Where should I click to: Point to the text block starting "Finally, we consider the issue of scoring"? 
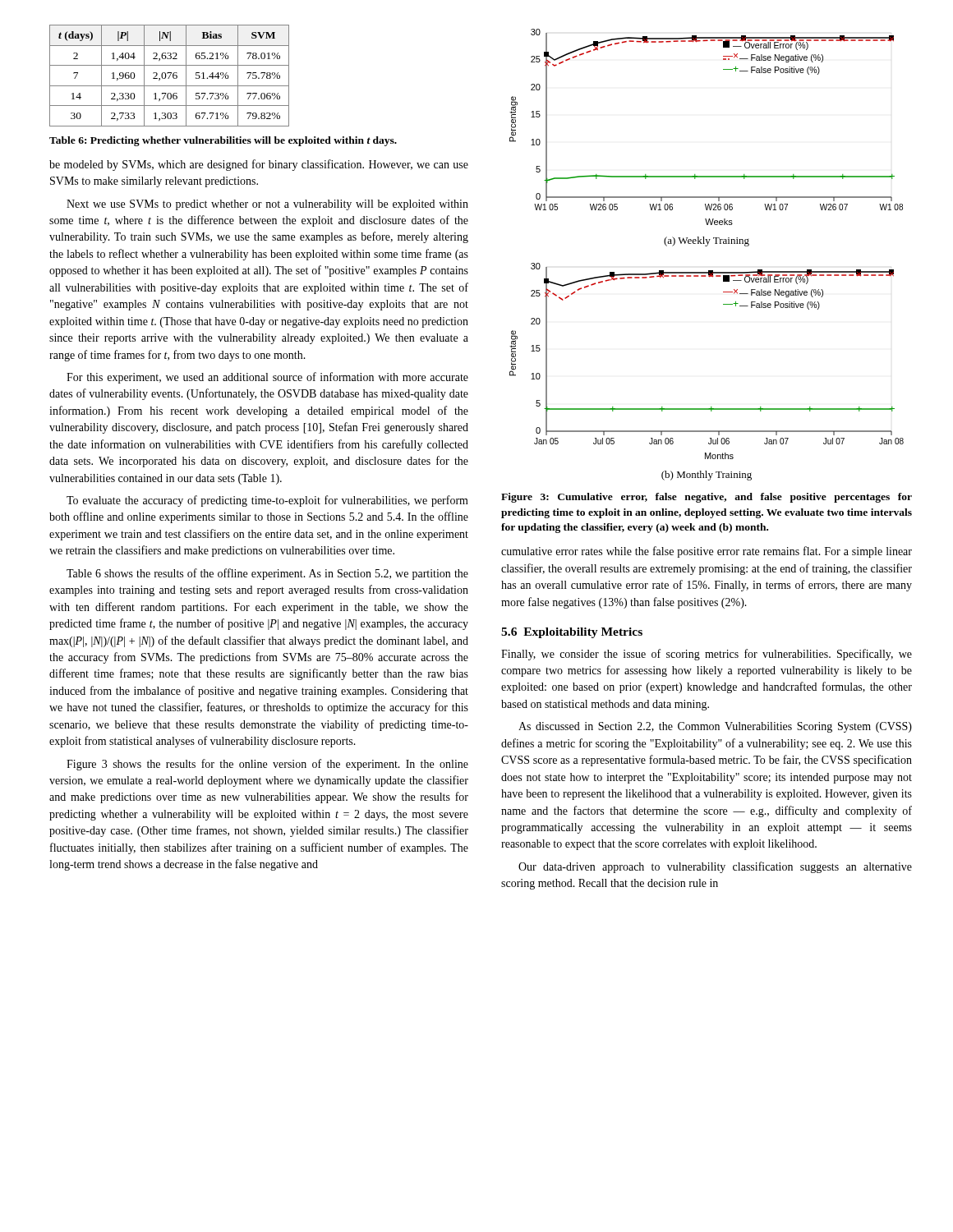pyautogui.click(x=707, y=769)
